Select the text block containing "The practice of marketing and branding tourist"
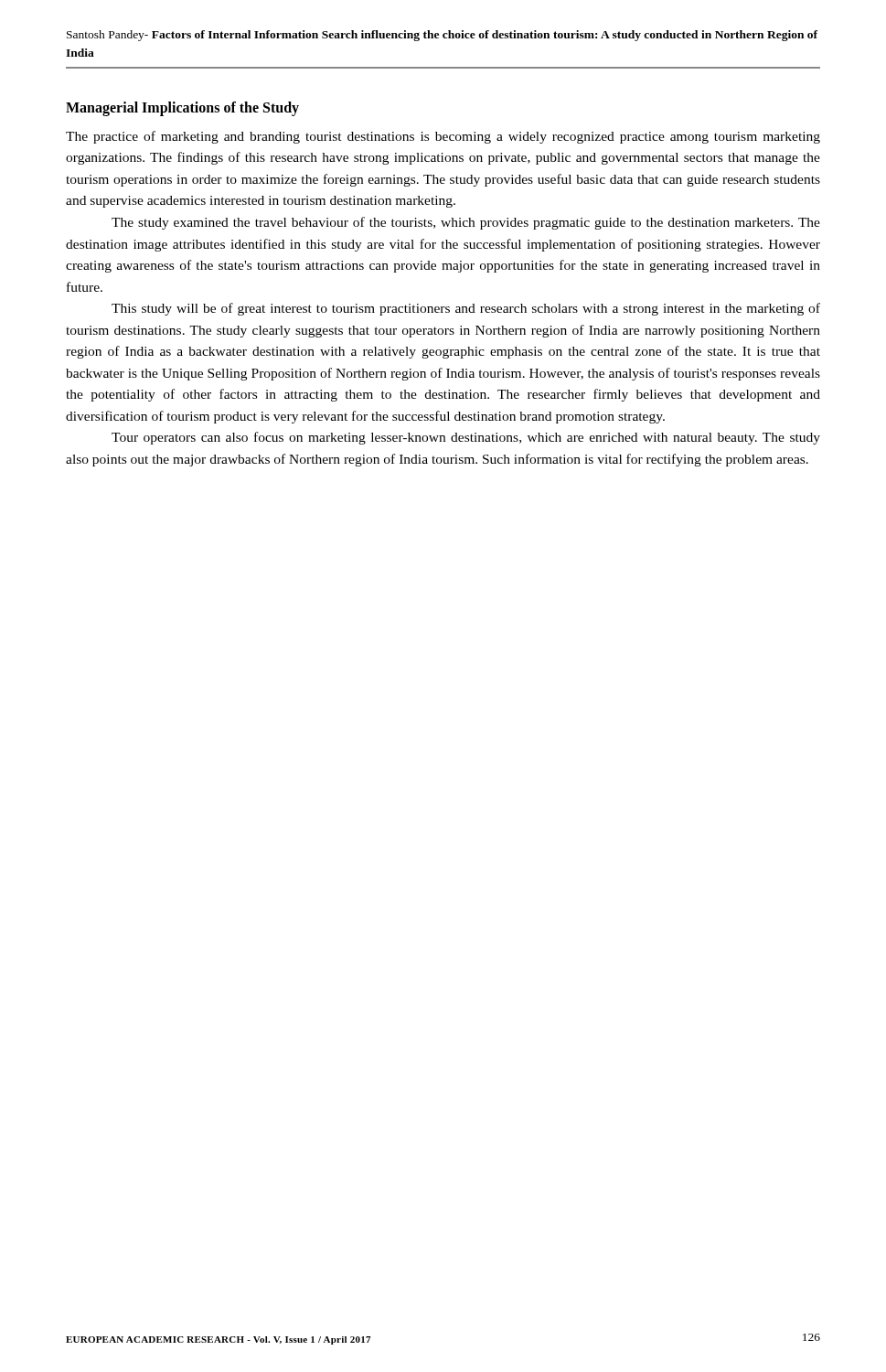 443,168
